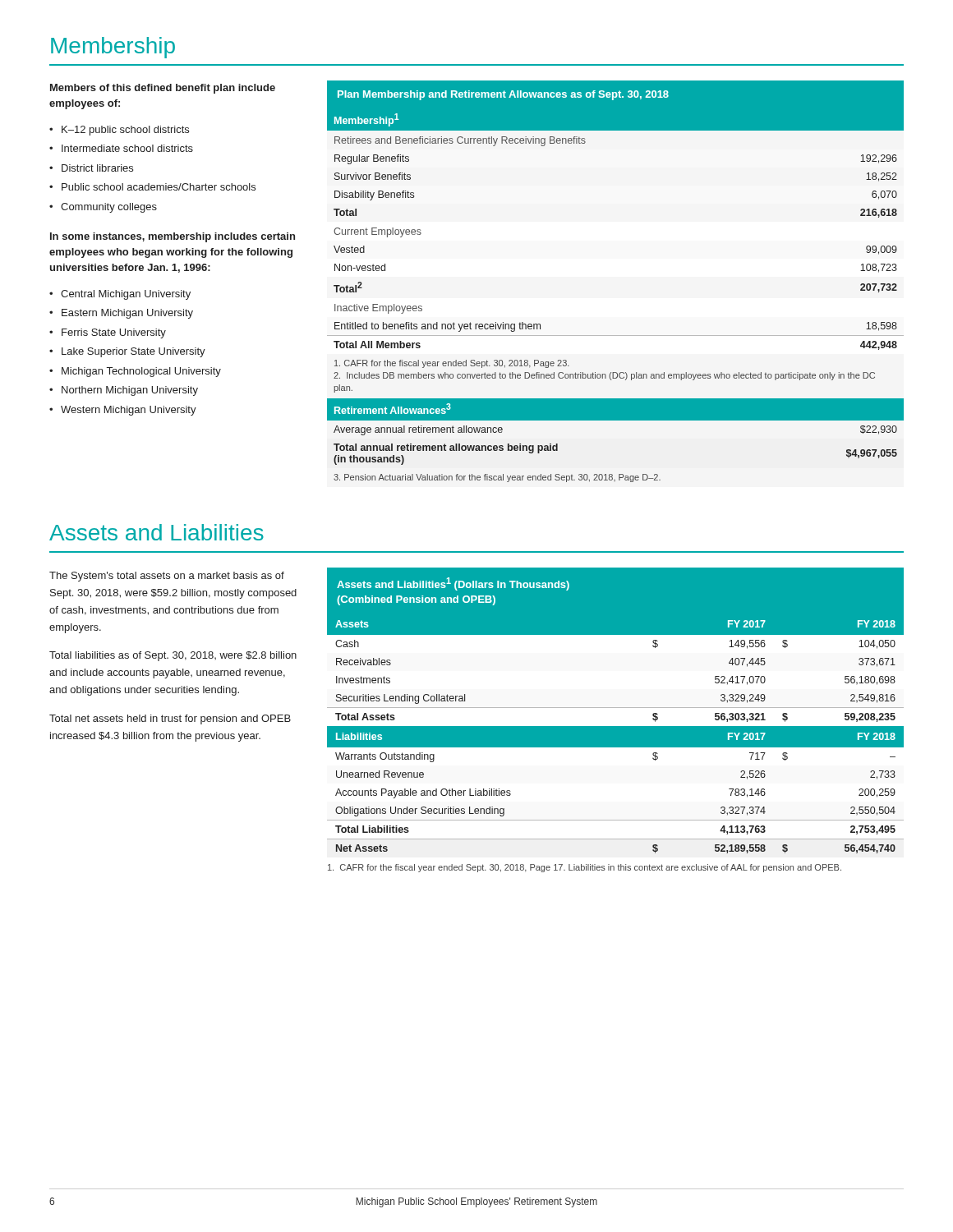This screenshot has height=1232, width=953.
Task: Find the passage starting "Public school academies/Charter schools"
Action: tap(158, 187)
